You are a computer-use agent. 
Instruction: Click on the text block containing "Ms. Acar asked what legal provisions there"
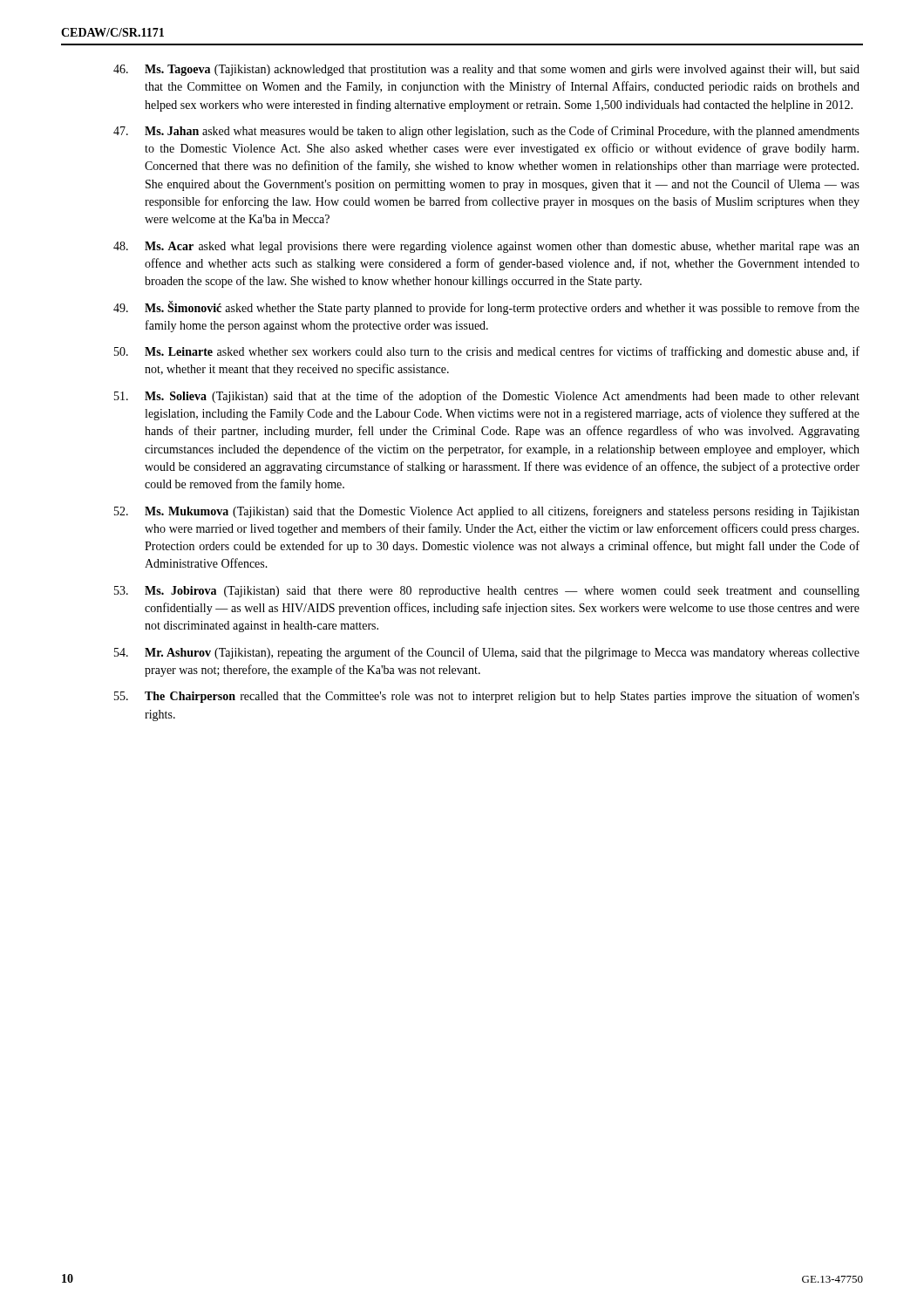click(x=486, y=264)
